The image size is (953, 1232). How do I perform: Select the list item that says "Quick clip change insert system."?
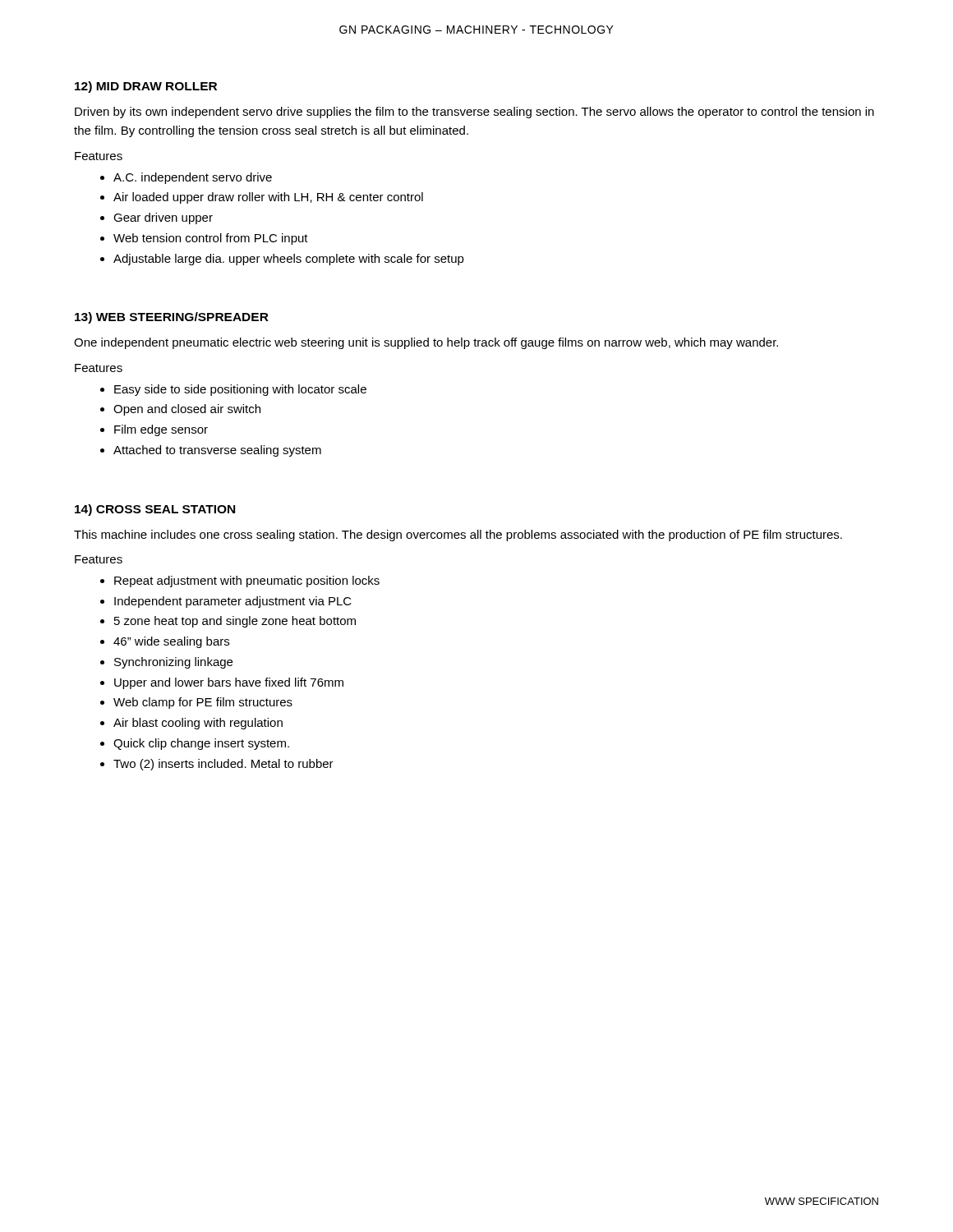(202, 743)
